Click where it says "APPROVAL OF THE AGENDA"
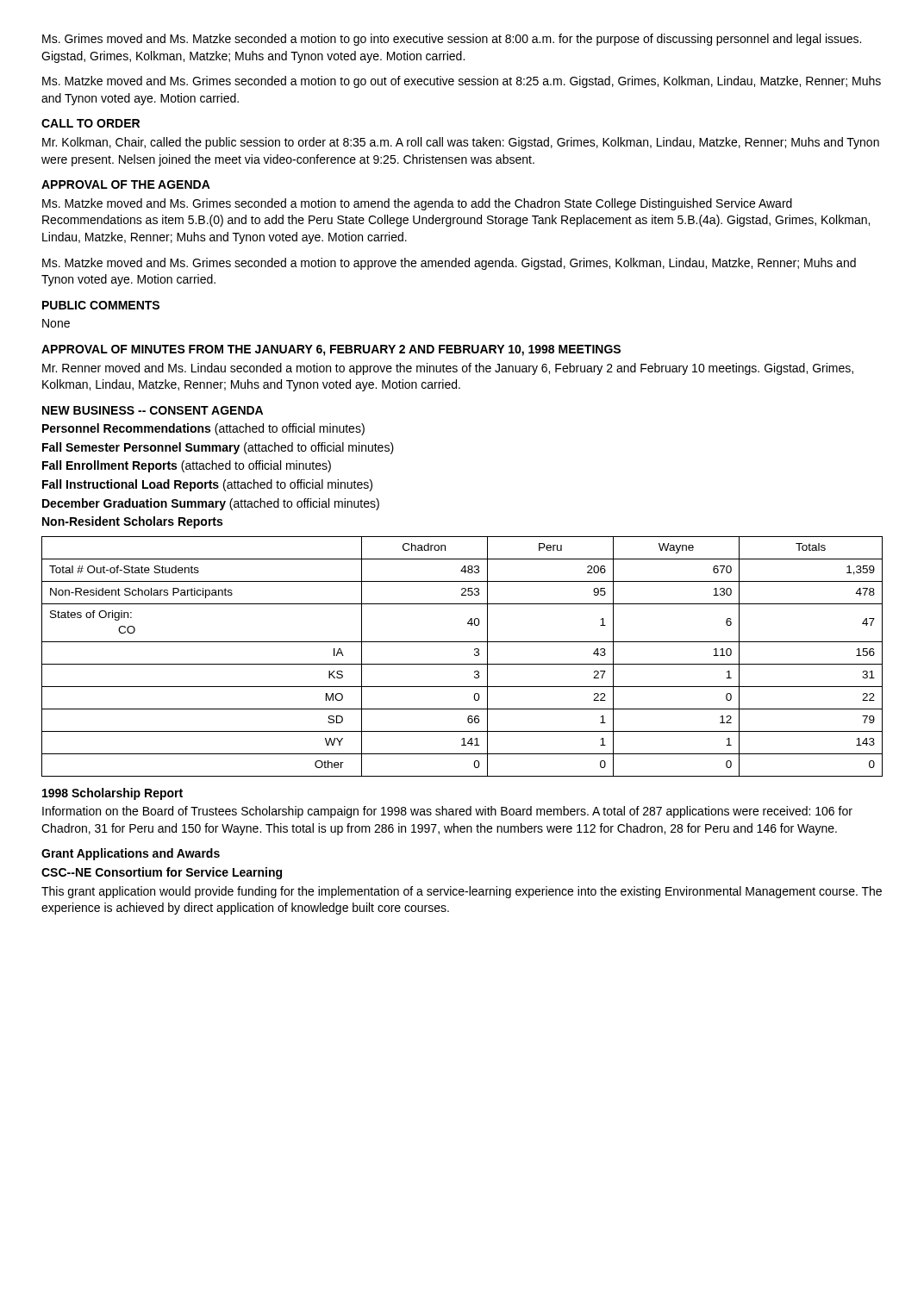Image resolution: width=924 pixels, height=1293 pixels. click(126, 185)
